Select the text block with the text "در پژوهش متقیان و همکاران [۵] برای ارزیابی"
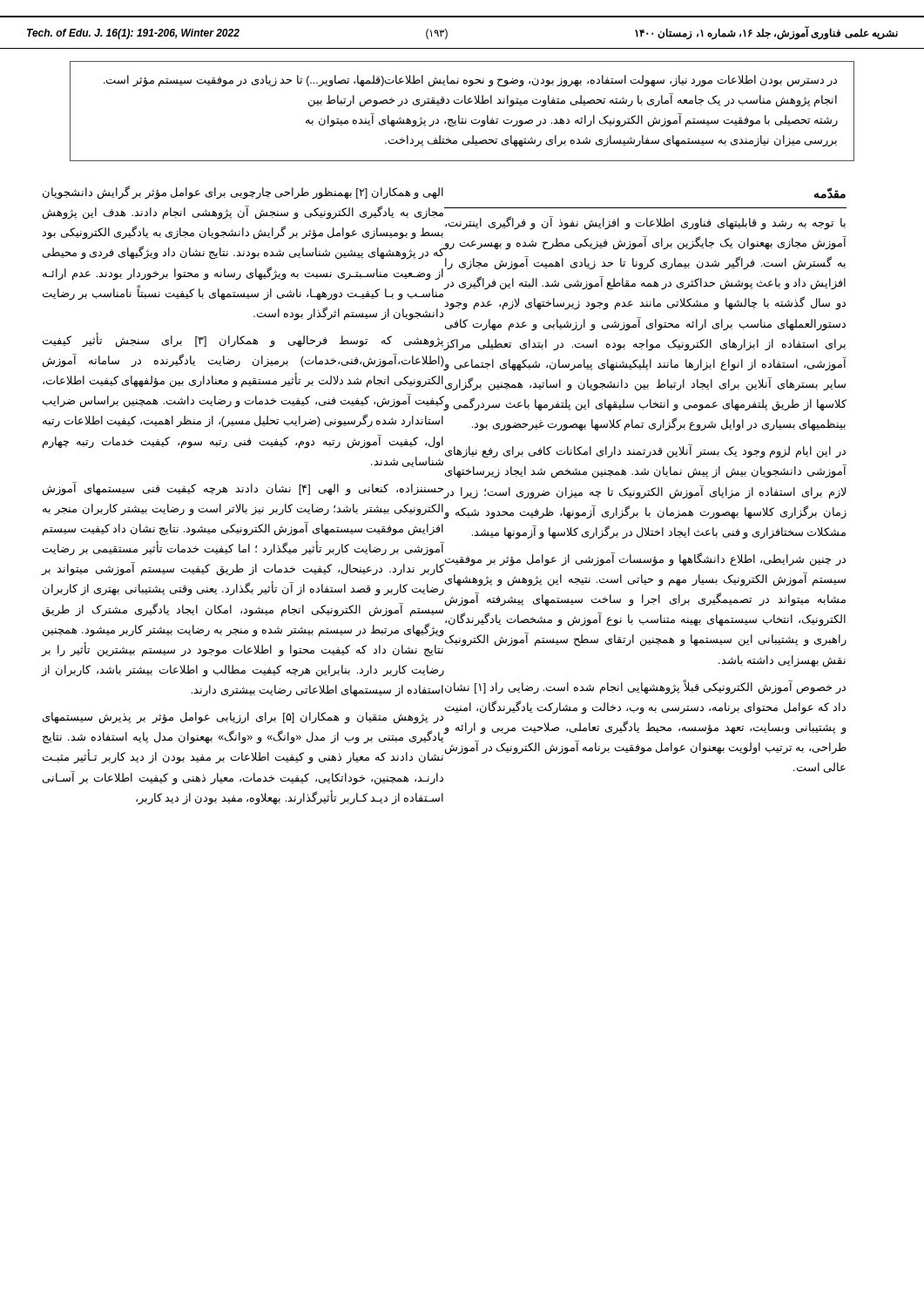Image resolution: width=924 pixels, height=1307 pixels. coord(243,758)
